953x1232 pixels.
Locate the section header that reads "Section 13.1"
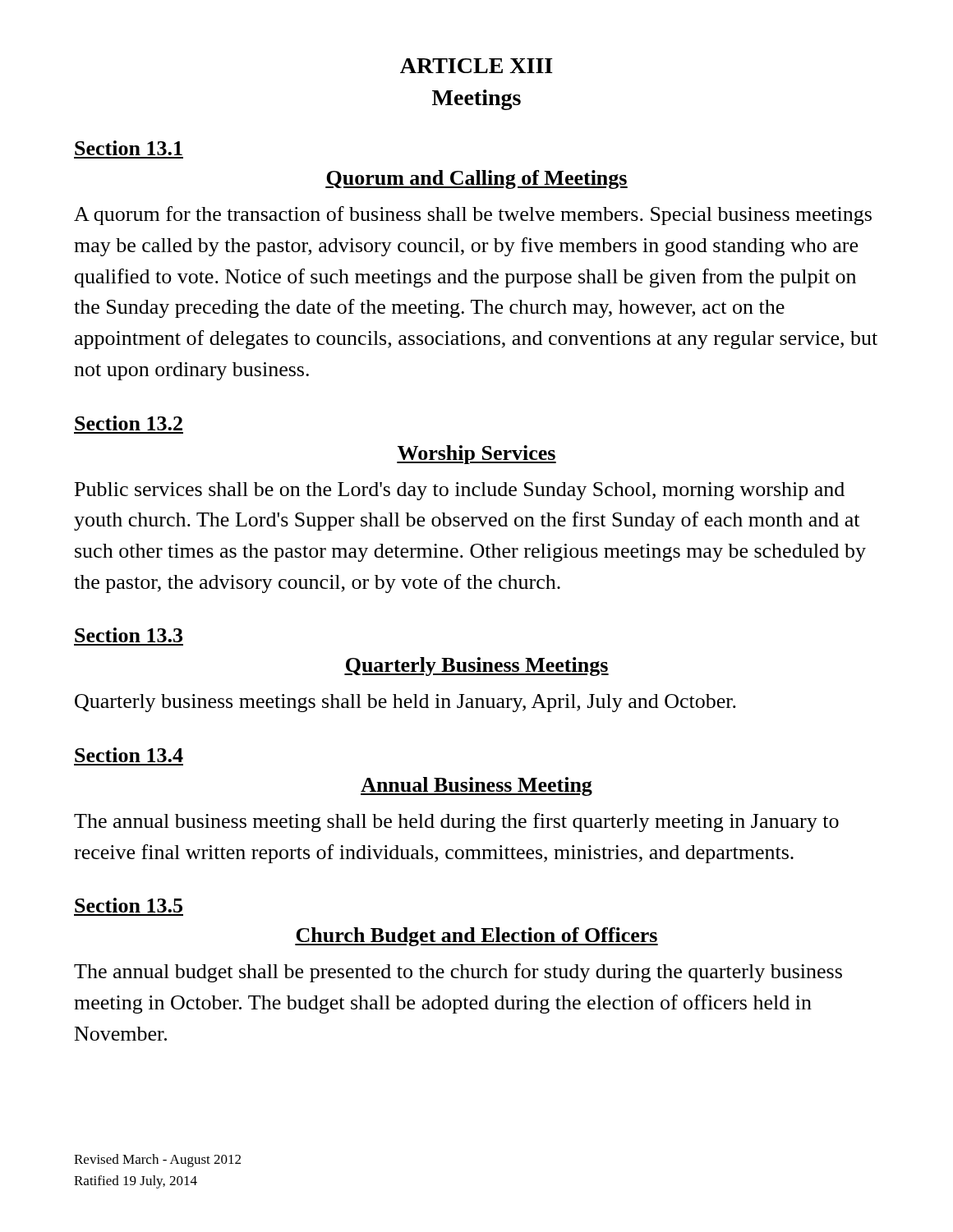pyautogui.click(x=129, y=149)
